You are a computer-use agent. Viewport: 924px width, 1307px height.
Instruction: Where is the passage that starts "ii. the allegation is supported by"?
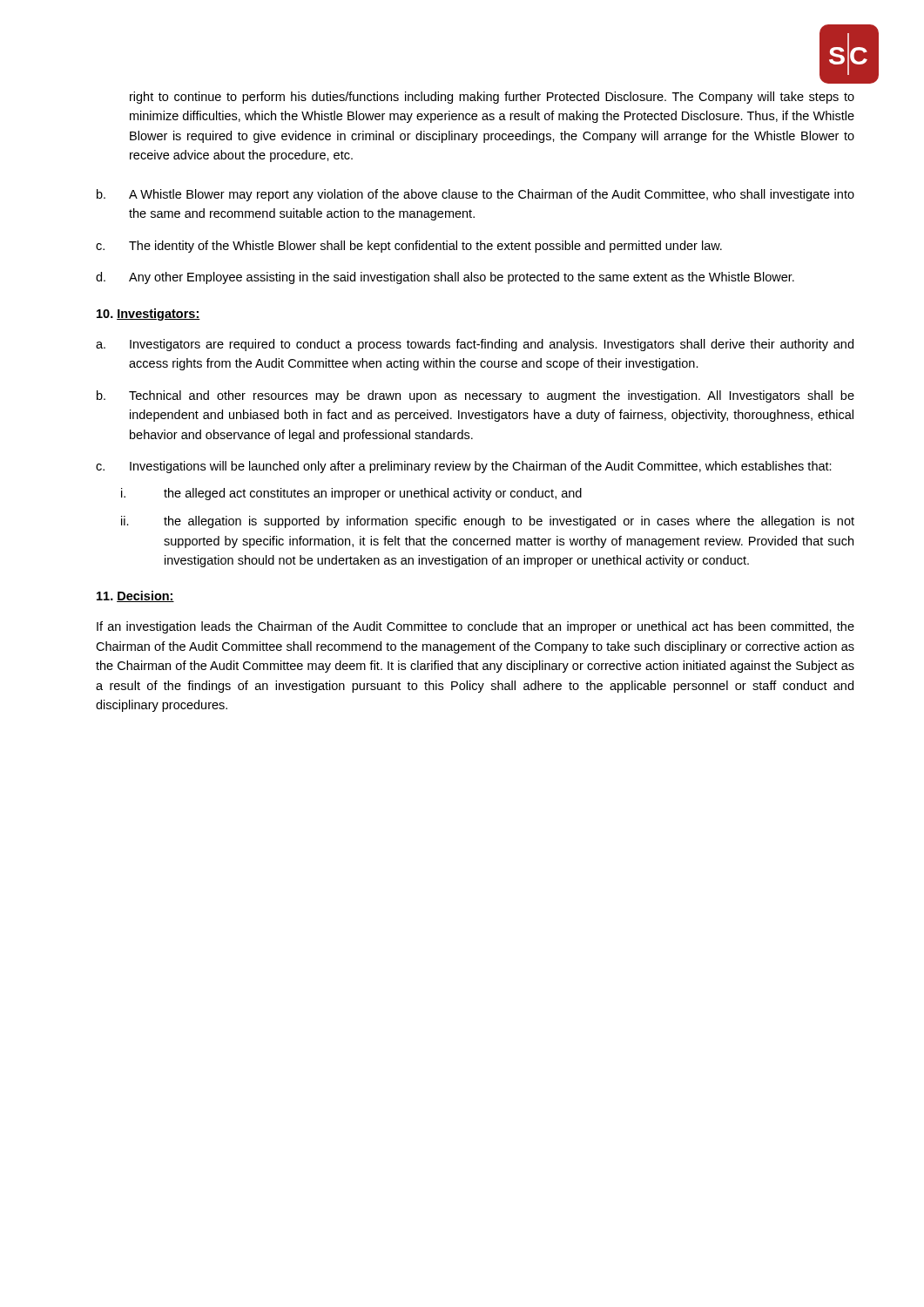tap(475, 541)
